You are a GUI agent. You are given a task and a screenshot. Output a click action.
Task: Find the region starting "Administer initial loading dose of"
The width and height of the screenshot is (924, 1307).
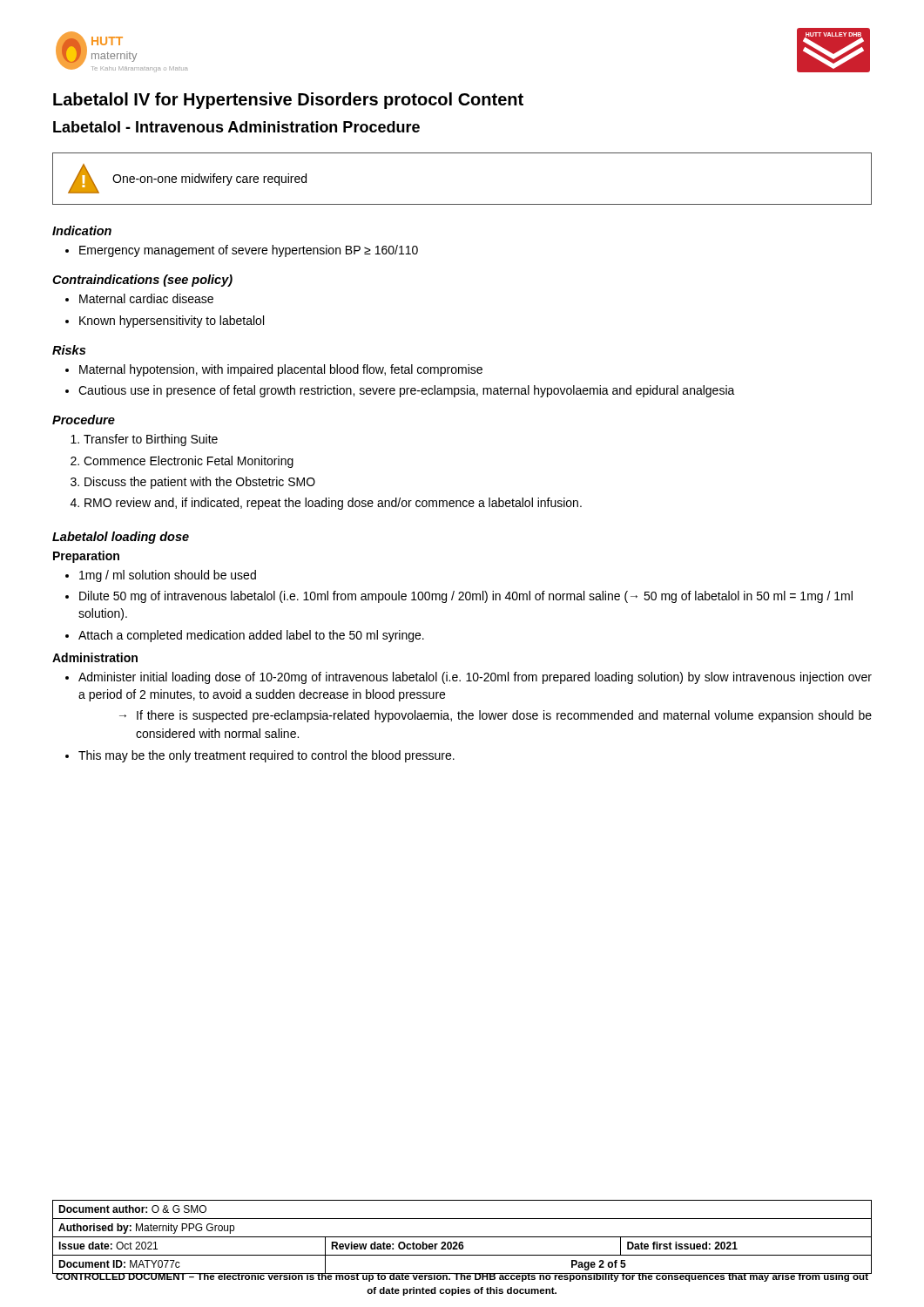tap(475, 706)
